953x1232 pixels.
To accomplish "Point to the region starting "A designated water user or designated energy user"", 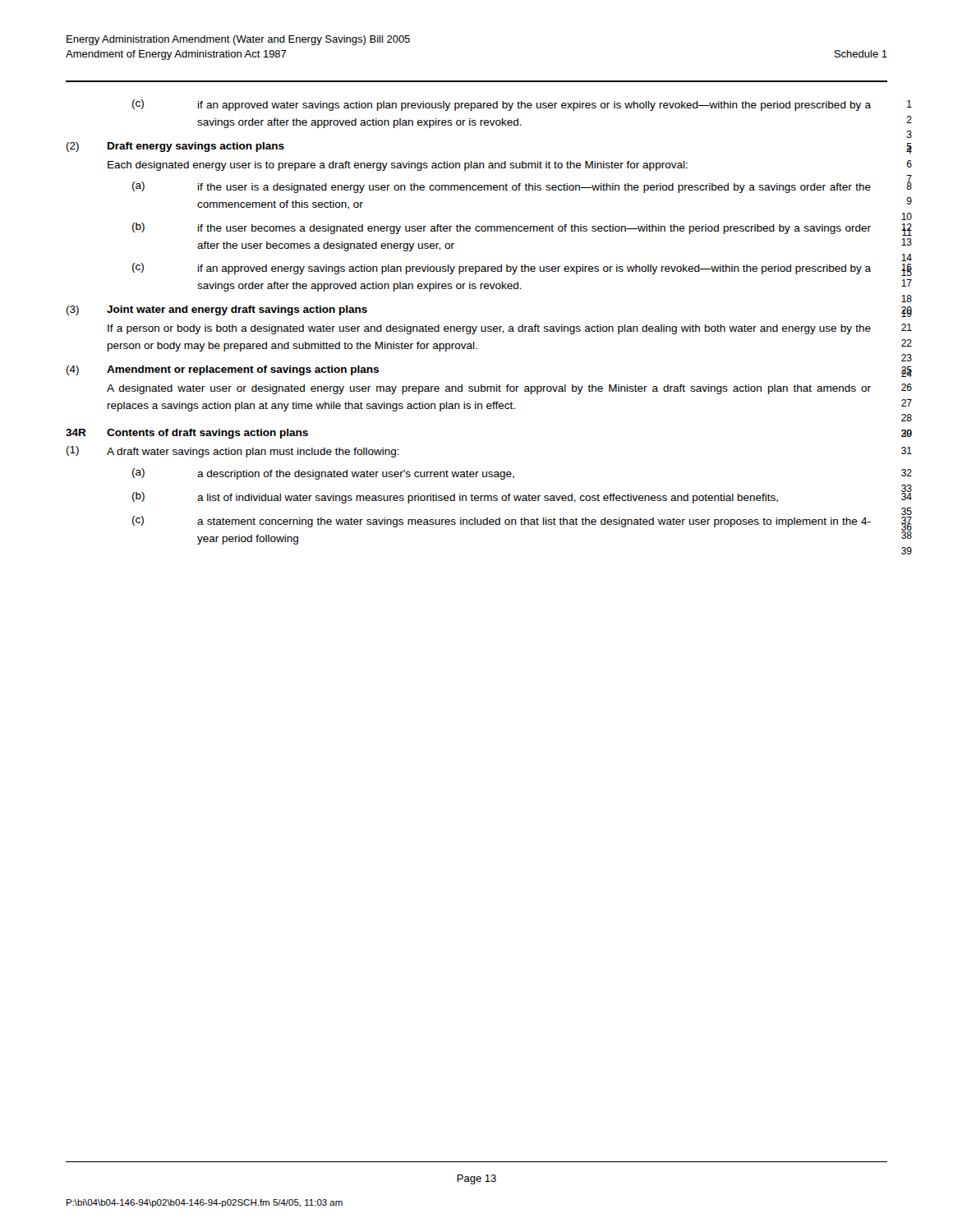I will coord(509,398).
